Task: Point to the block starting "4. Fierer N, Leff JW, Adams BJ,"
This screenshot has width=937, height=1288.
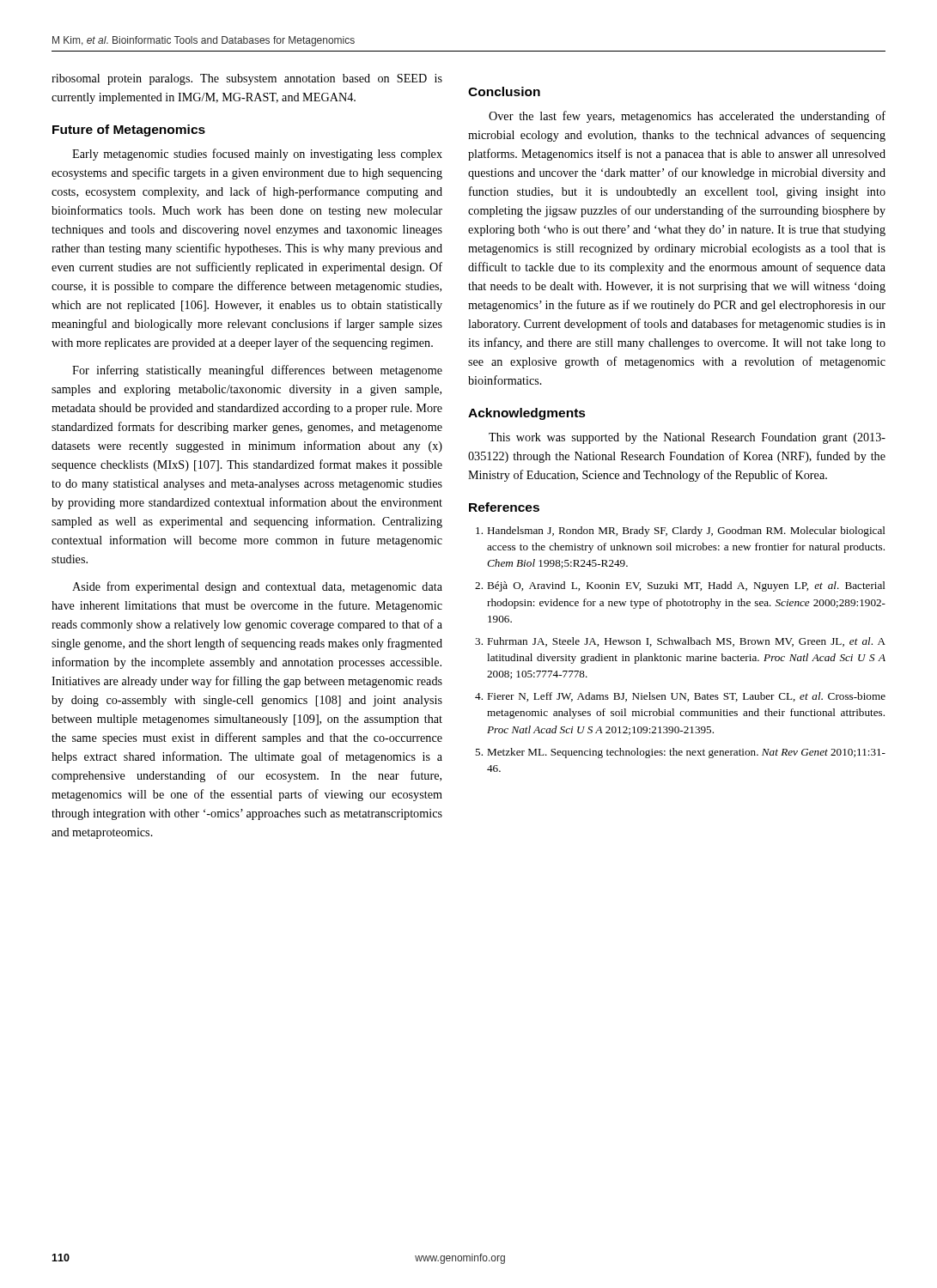Action: tap(677, 713)
